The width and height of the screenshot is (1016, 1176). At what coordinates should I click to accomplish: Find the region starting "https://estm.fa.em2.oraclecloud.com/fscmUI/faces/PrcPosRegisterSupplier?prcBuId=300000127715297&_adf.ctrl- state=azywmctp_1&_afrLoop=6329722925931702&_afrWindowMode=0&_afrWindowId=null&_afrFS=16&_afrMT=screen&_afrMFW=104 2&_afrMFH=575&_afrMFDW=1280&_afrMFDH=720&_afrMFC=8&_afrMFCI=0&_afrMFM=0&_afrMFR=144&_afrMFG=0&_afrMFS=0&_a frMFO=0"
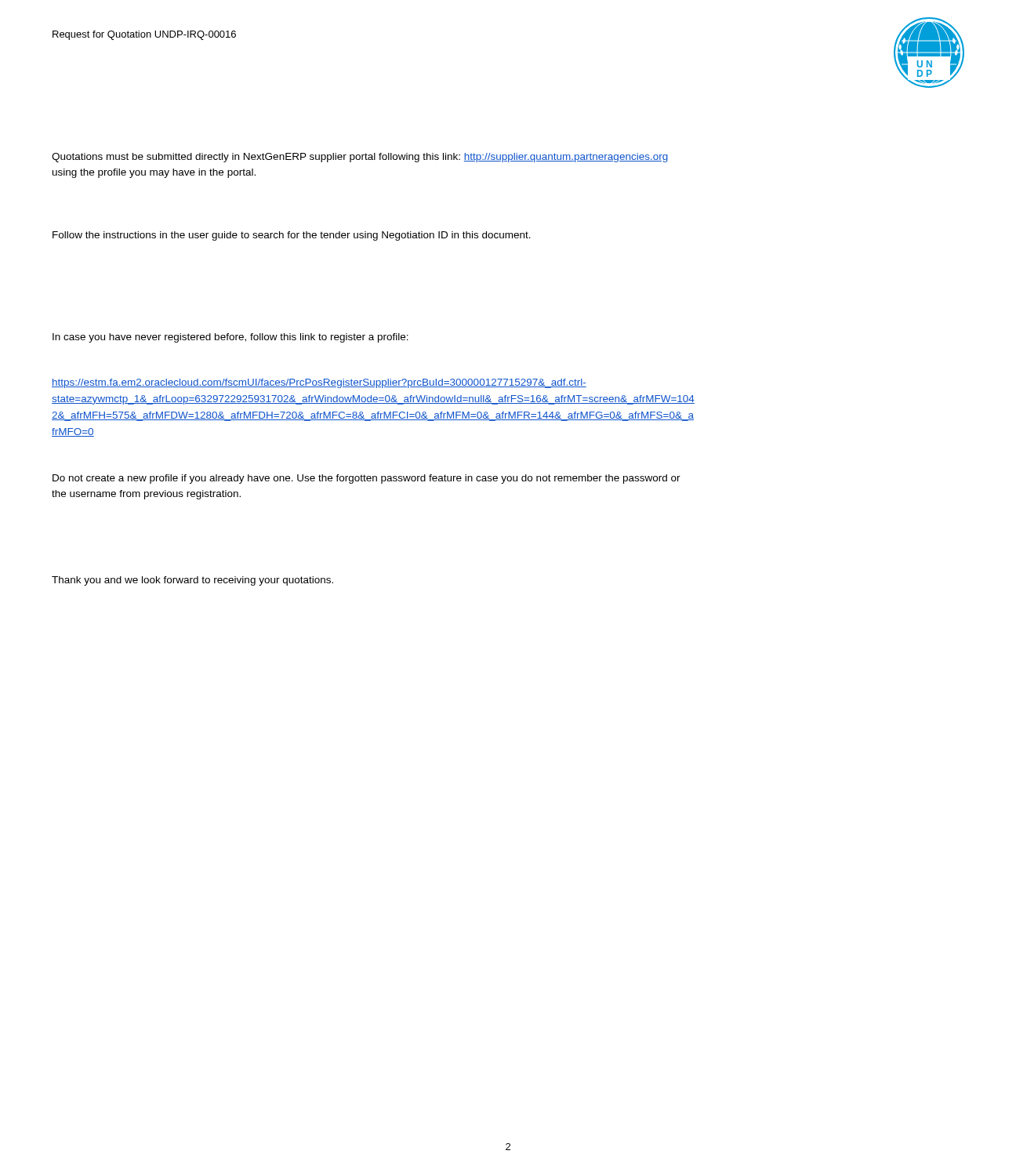pyautogui.click(x=373, y=407)
